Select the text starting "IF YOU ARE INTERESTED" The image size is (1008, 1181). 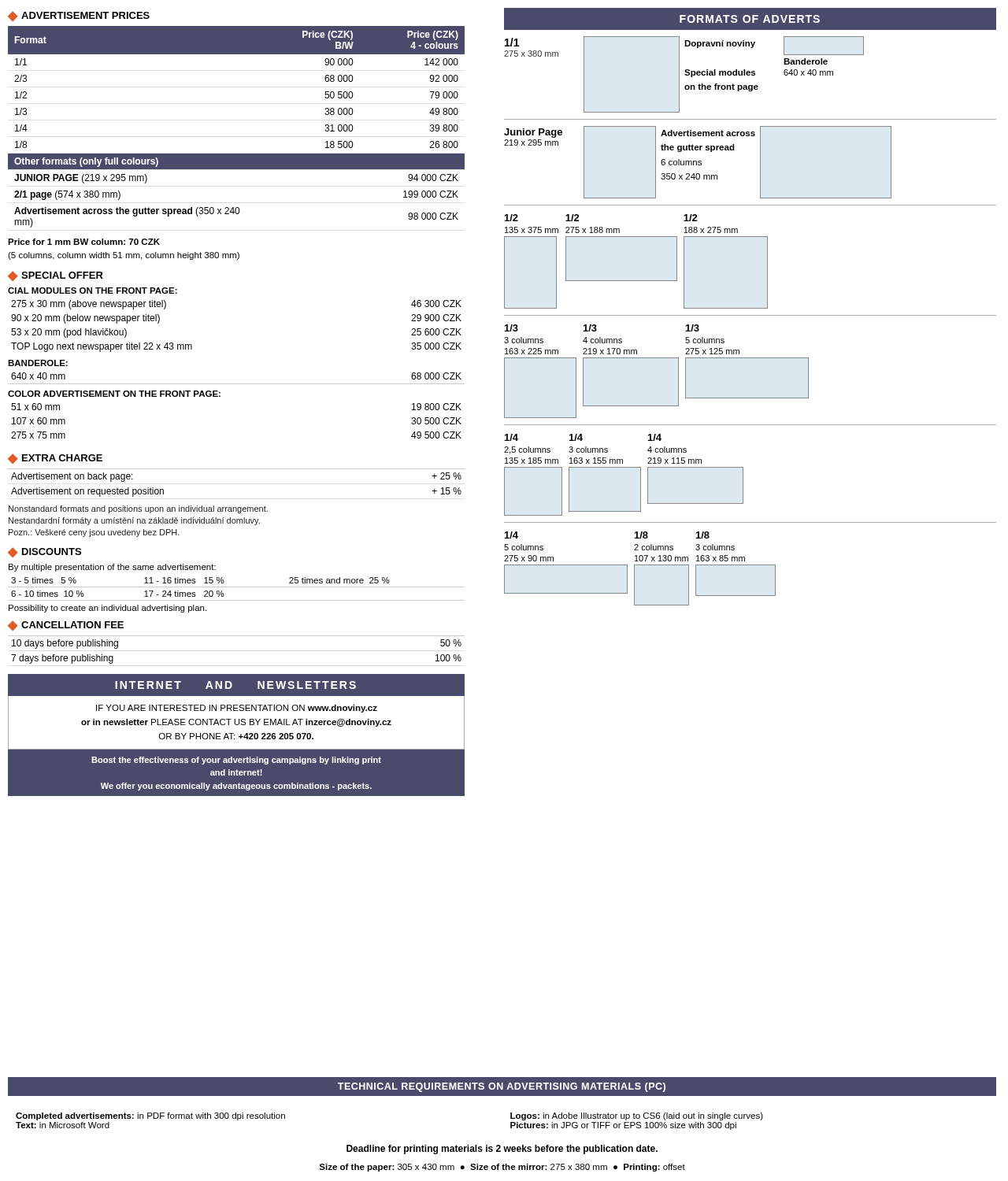tap(236, 722)
